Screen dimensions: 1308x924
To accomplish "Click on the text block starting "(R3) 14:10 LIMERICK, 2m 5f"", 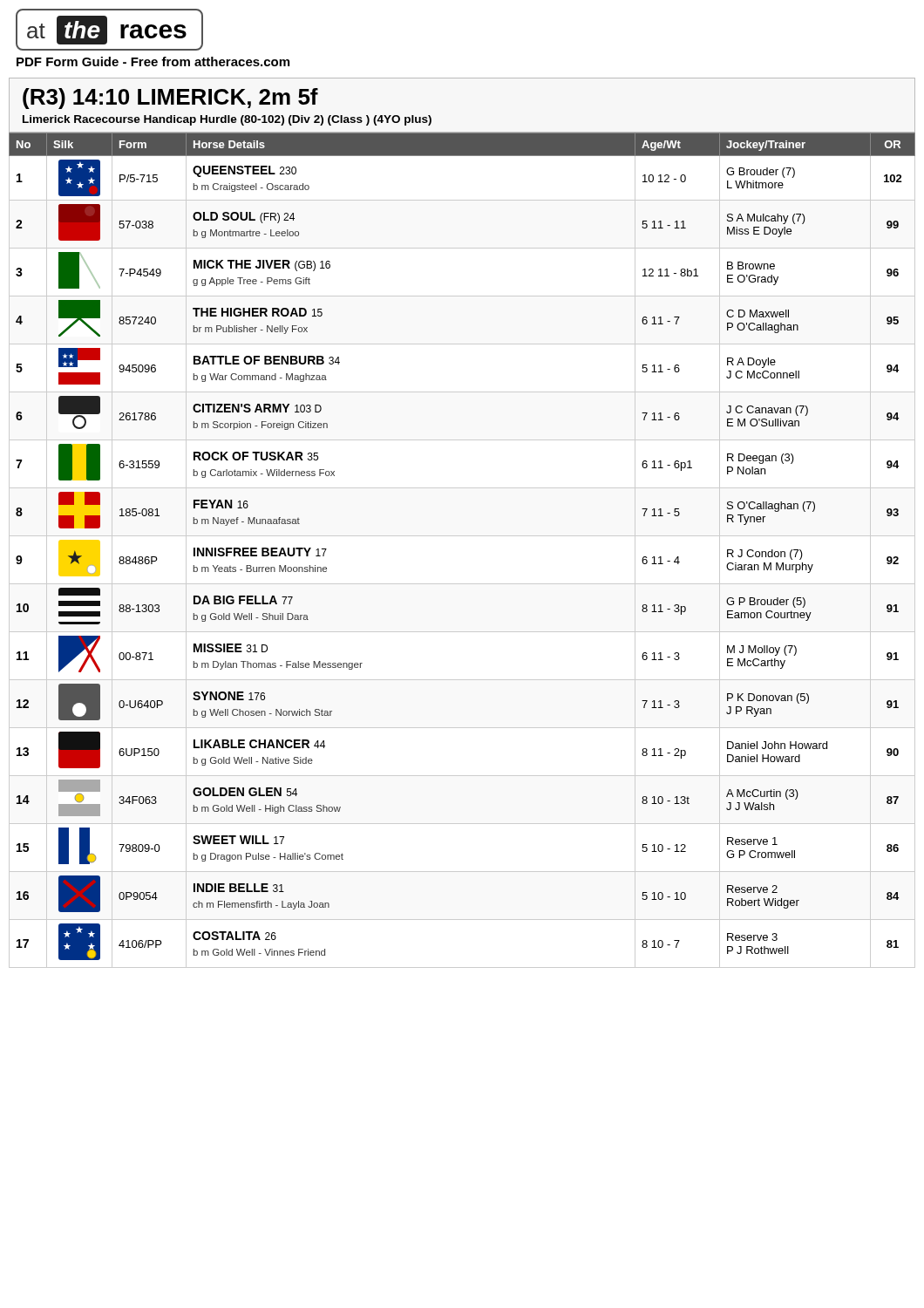I will click(x=170, y=97).
